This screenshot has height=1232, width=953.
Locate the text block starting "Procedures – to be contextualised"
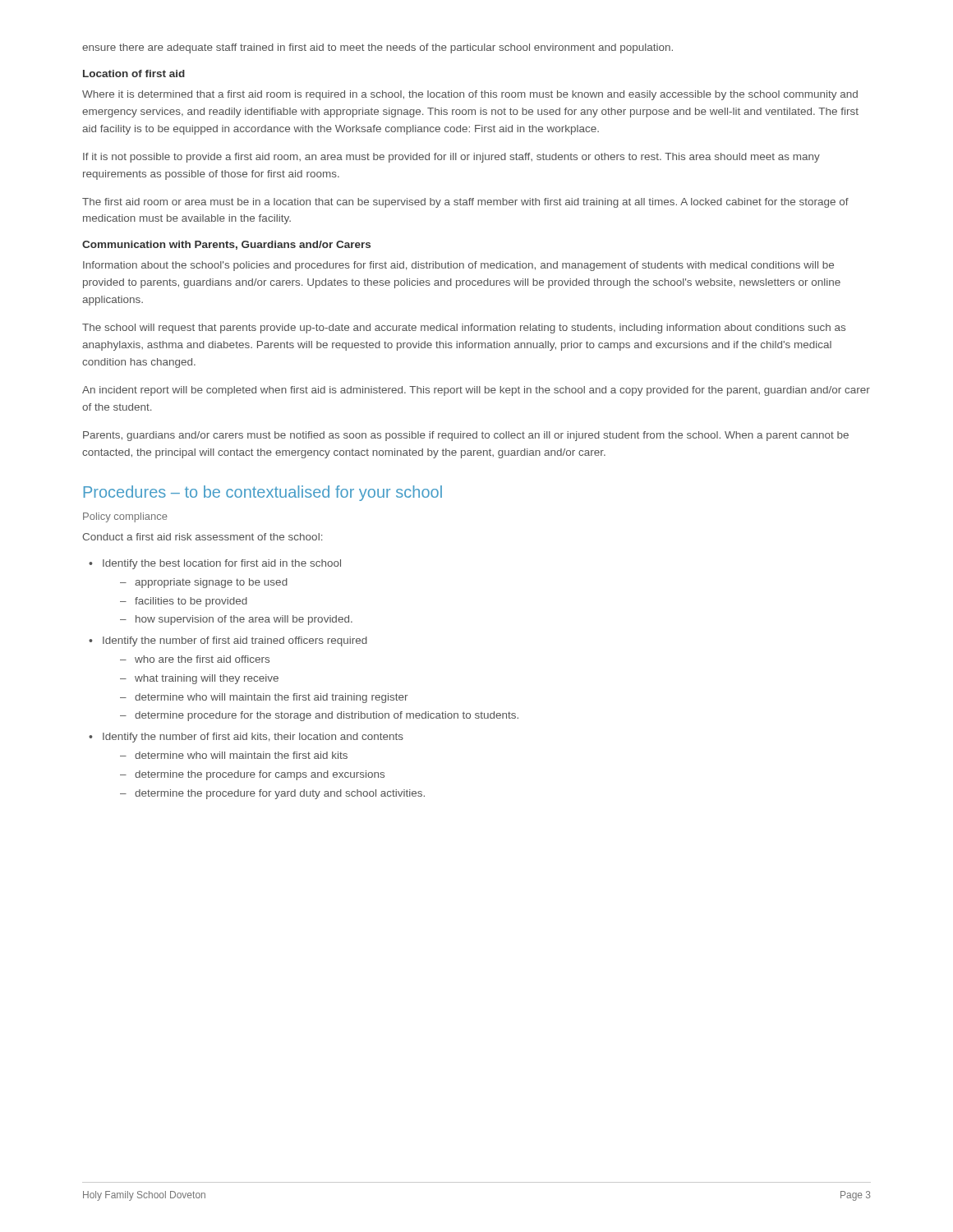[263, 492]
